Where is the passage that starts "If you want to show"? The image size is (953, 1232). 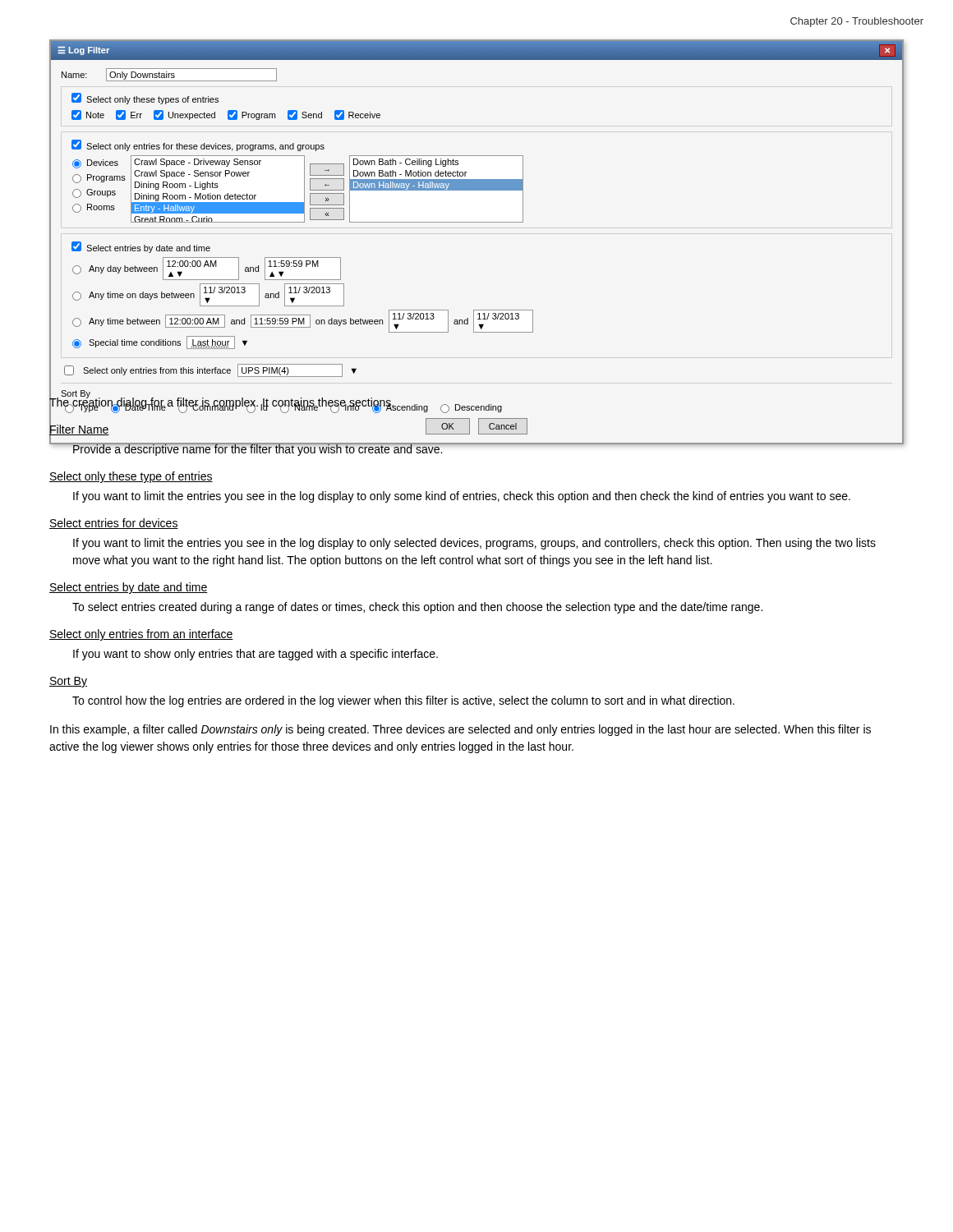coord(255,654)
